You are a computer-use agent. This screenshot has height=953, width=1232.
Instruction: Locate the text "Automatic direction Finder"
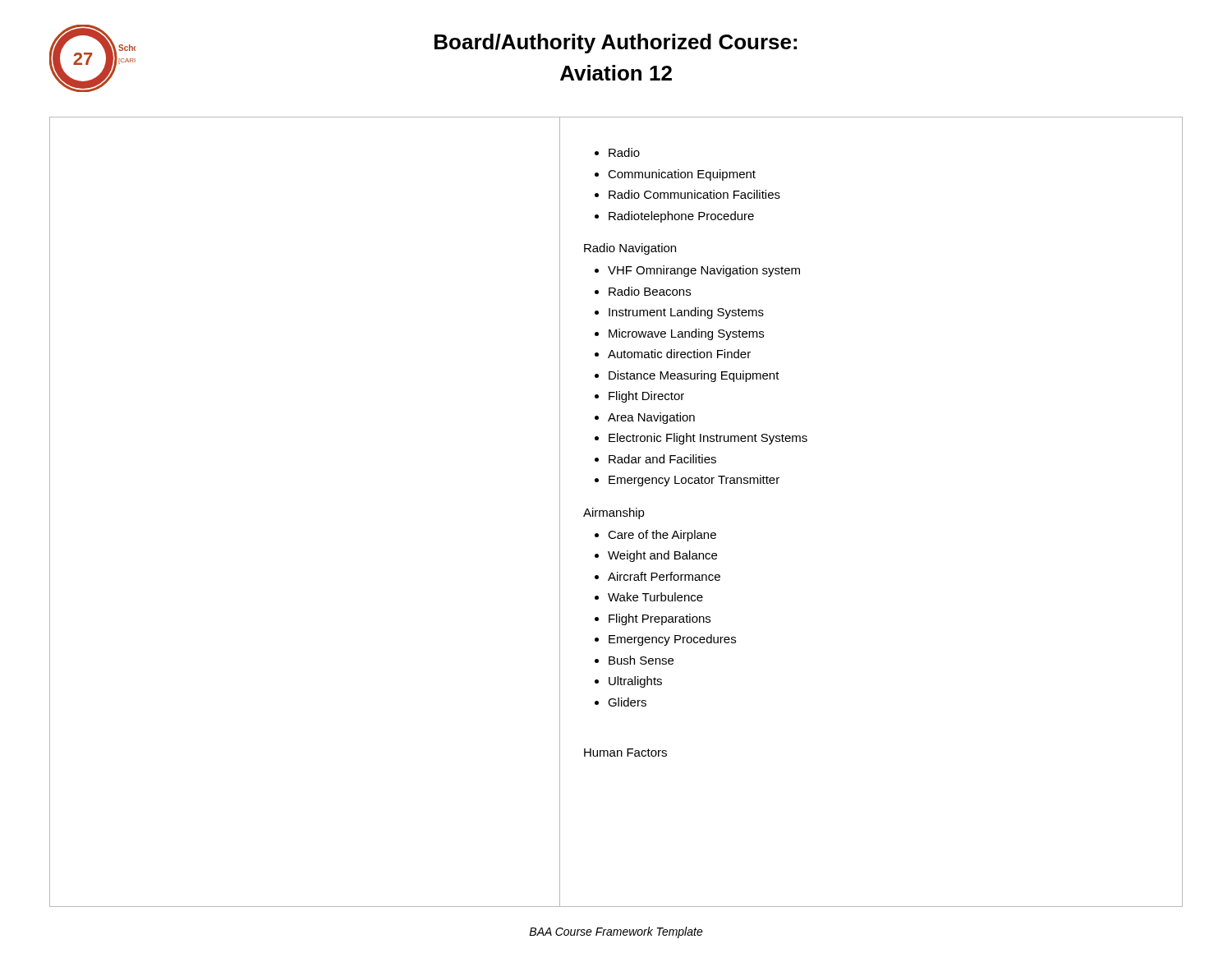[x=679, y=354]
